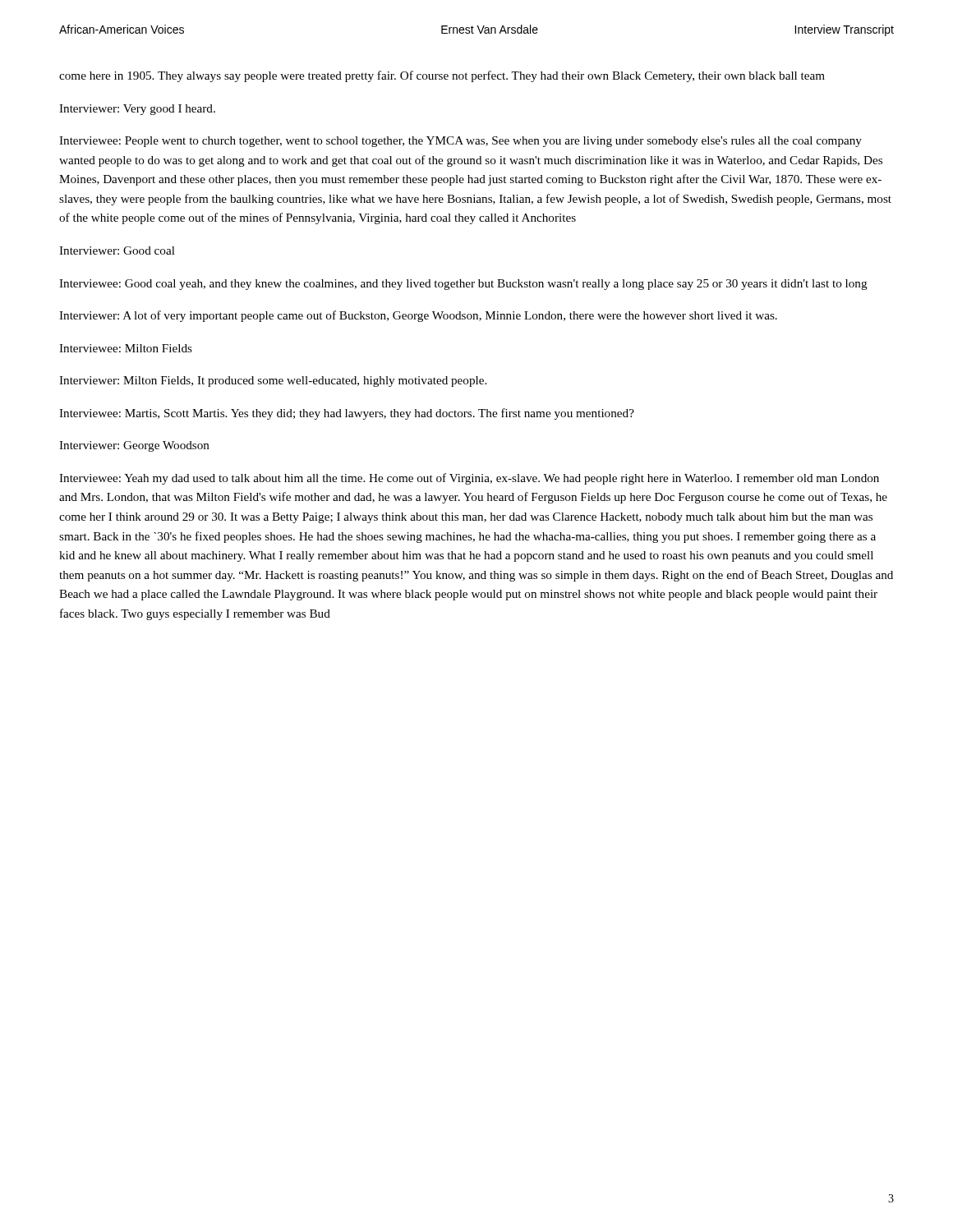Point to the text block starting "Interviewee: Yeah my dad"
This screenshot has height=1232, width=953.
(x=476, y=545)
